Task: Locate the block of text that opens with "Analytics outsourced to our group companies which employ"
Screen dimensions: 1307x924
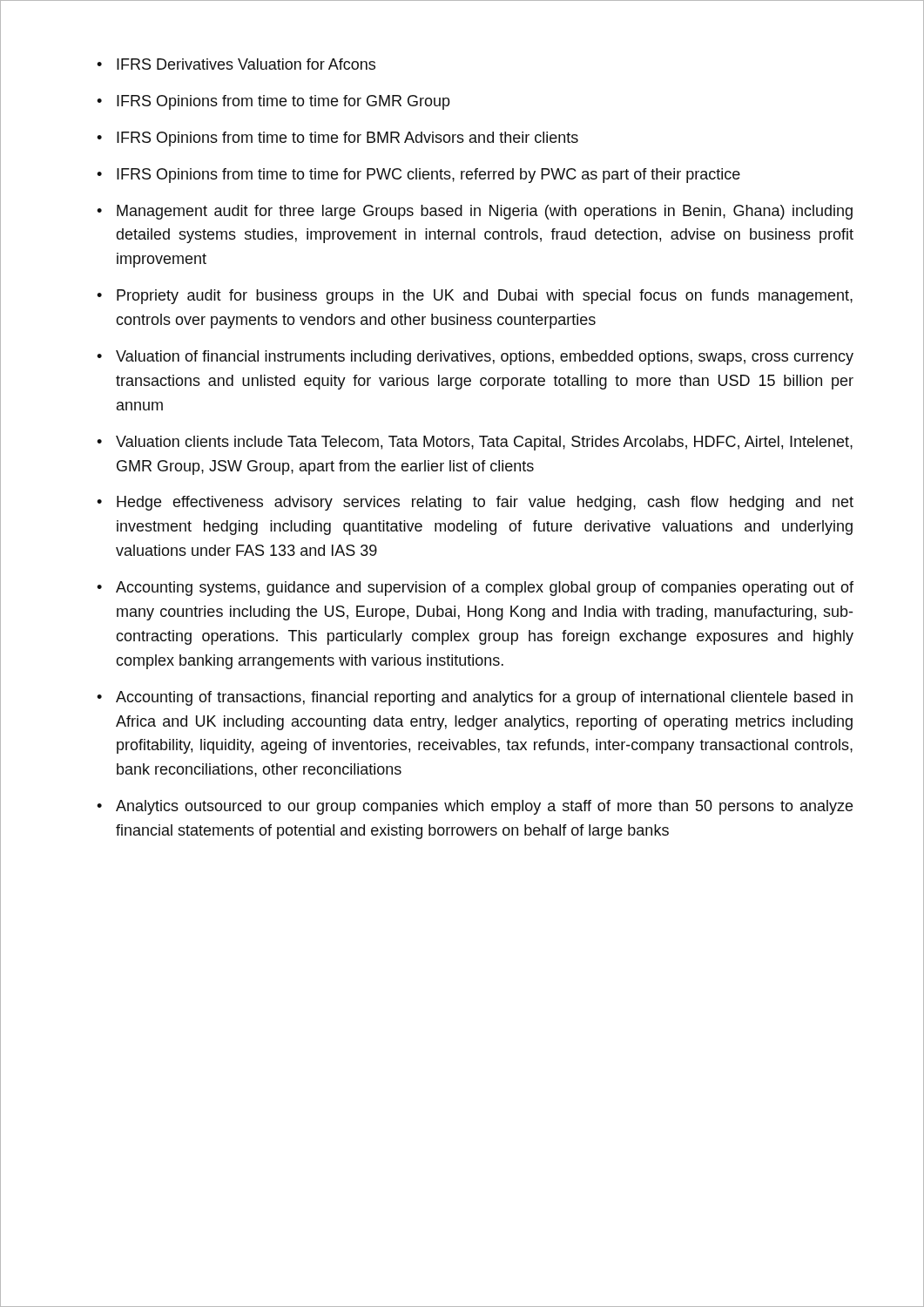Action: (x=485, y=818)
